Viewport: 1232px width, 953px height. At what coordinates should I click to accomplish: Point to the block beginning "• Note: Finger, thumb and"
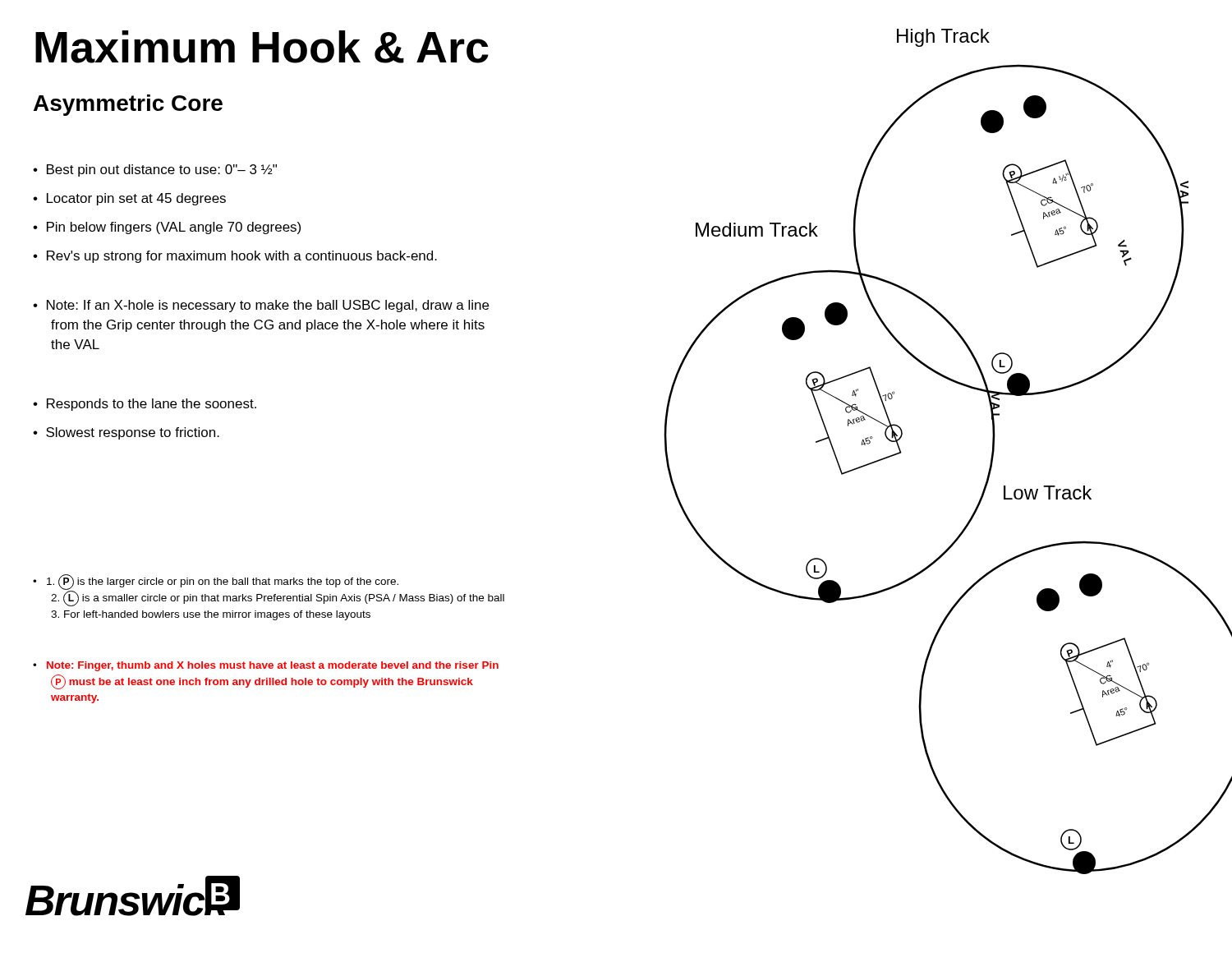(x=267, y=681)
